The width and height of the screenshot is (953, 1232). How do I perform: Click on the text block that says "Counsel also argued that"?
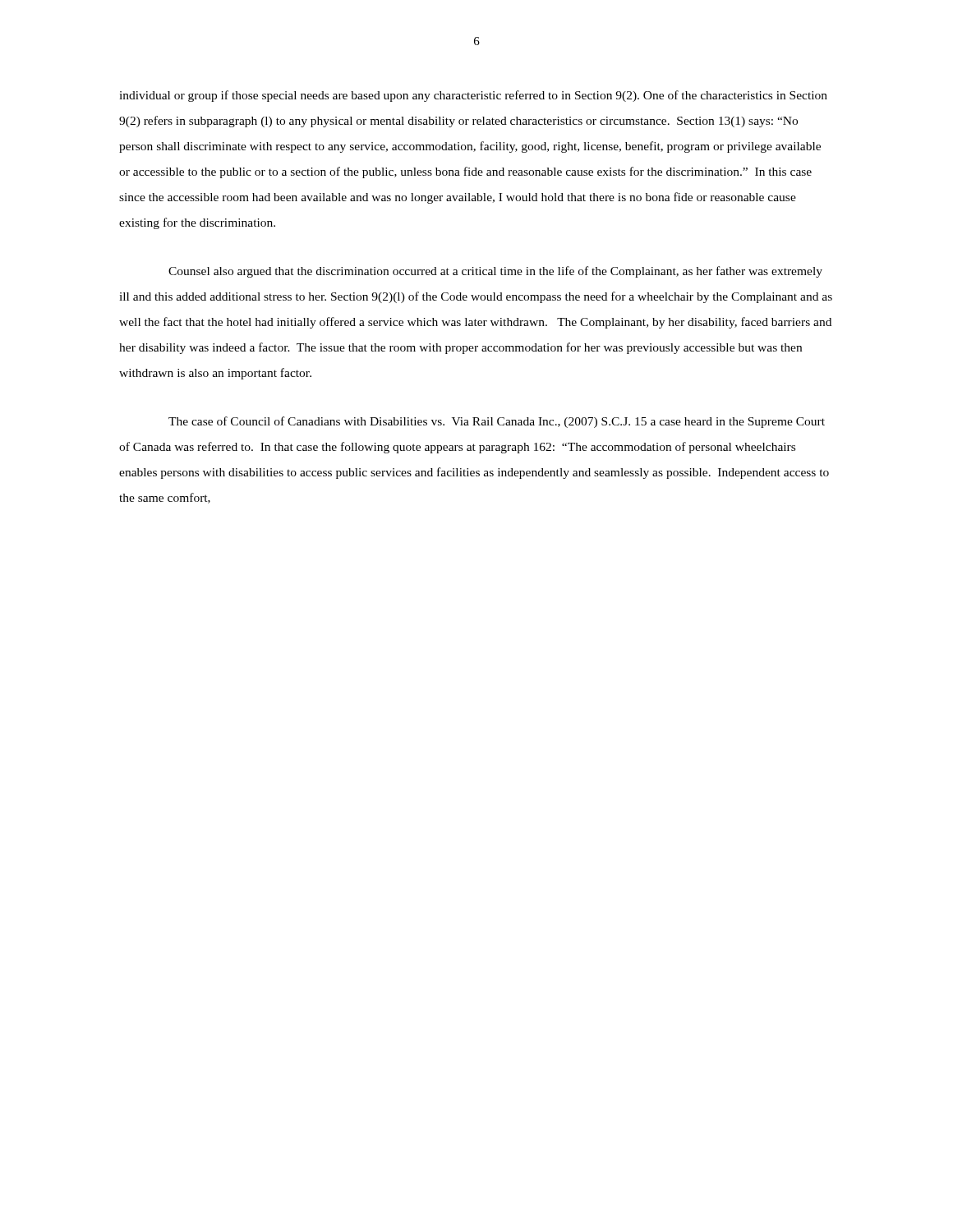point(476,322)
